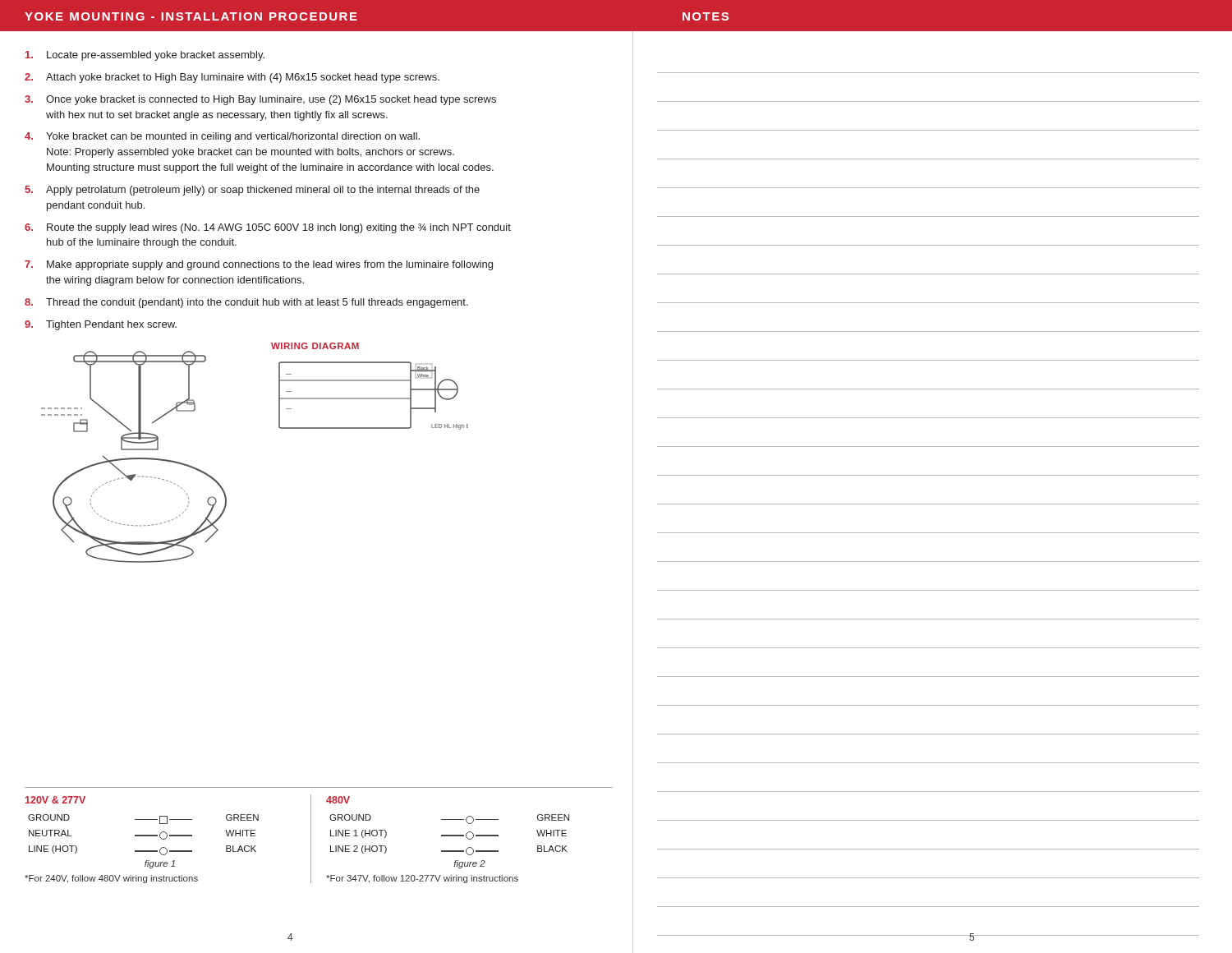Locate the footnote containing "For 240V, follow 480V wiring"

(111, 878)
